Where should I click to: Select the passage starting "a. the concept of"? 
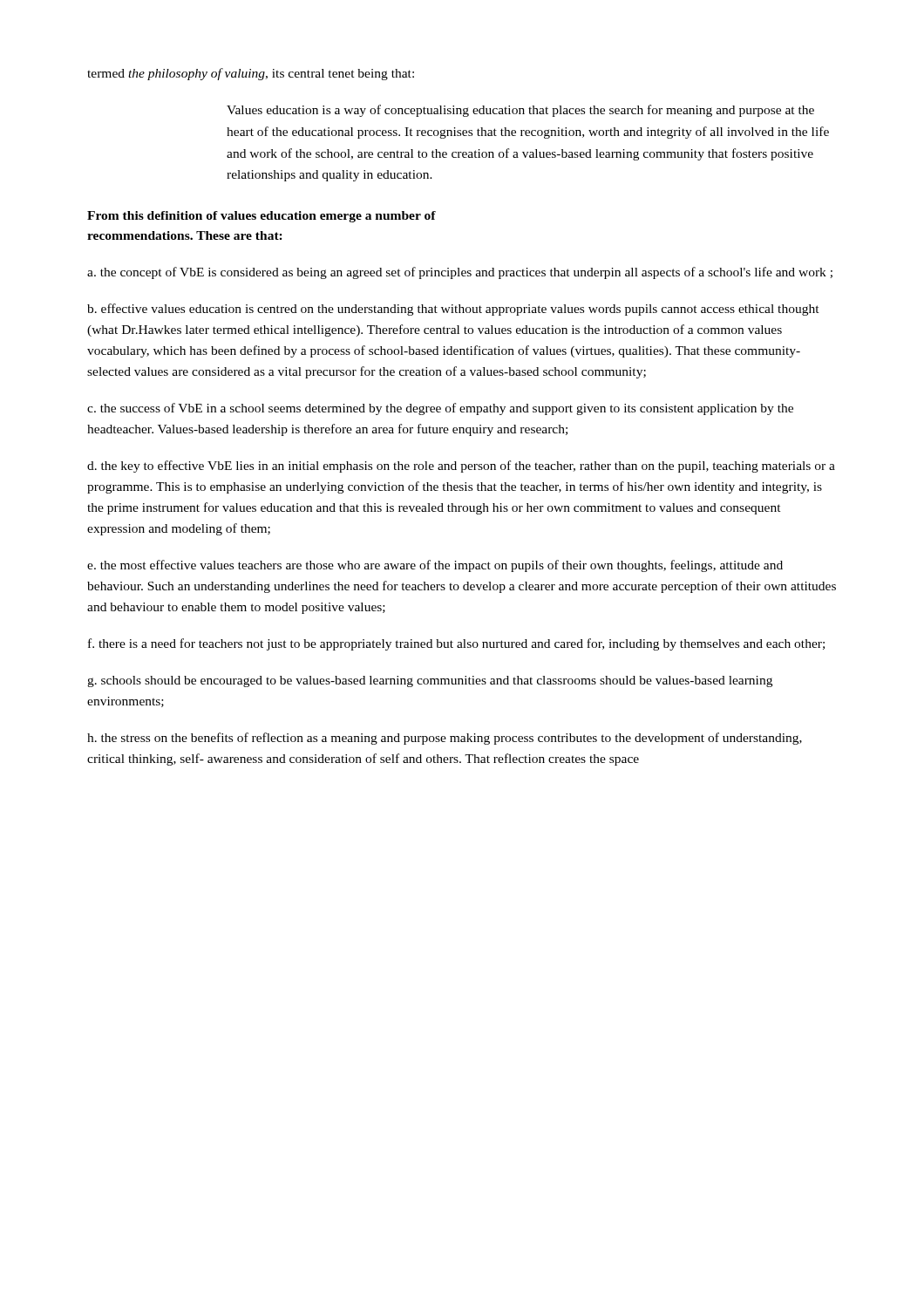coord(460,271)
